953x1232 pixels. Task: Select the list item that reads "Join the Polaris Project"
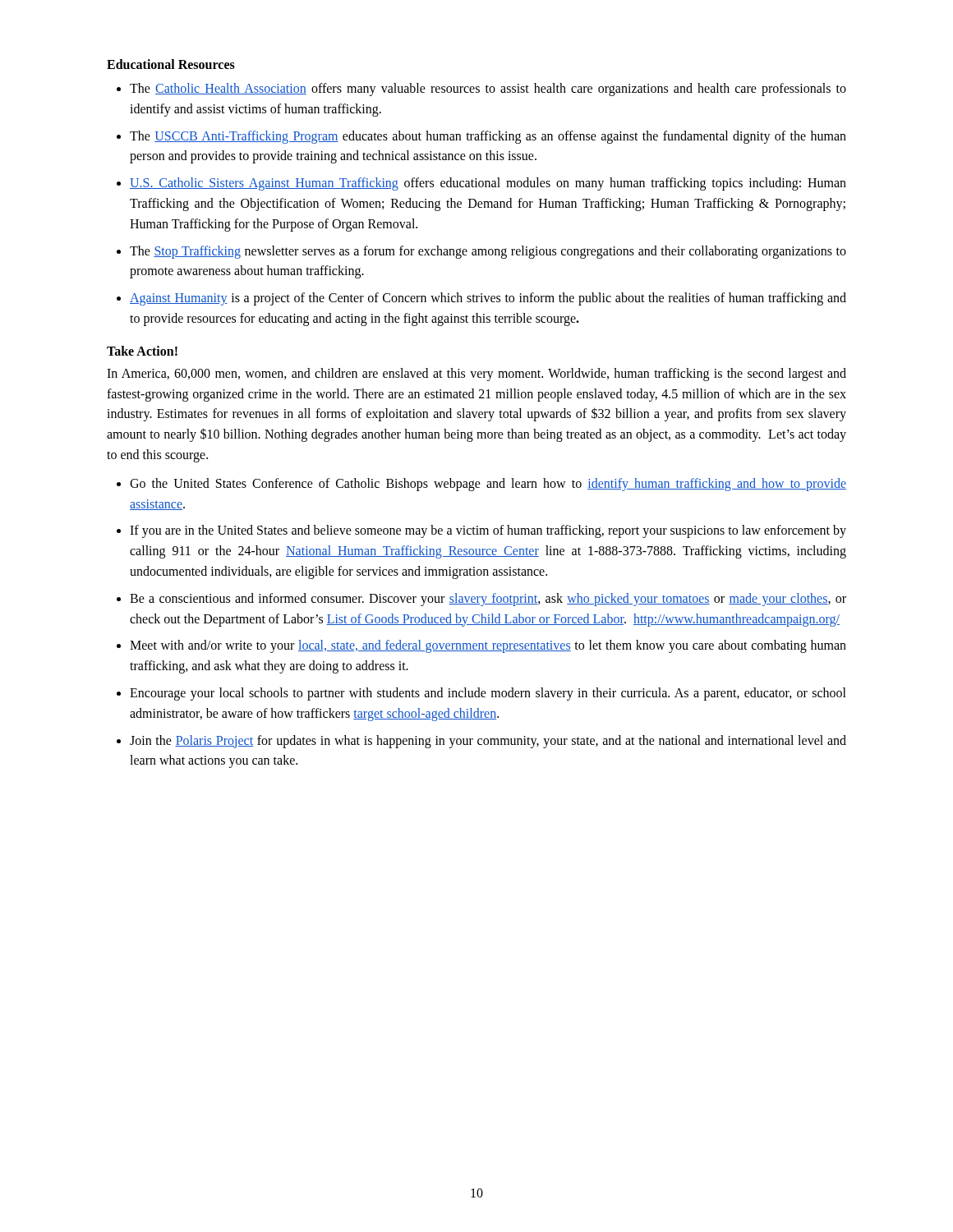pyautogui.click(x=488, y=750)
